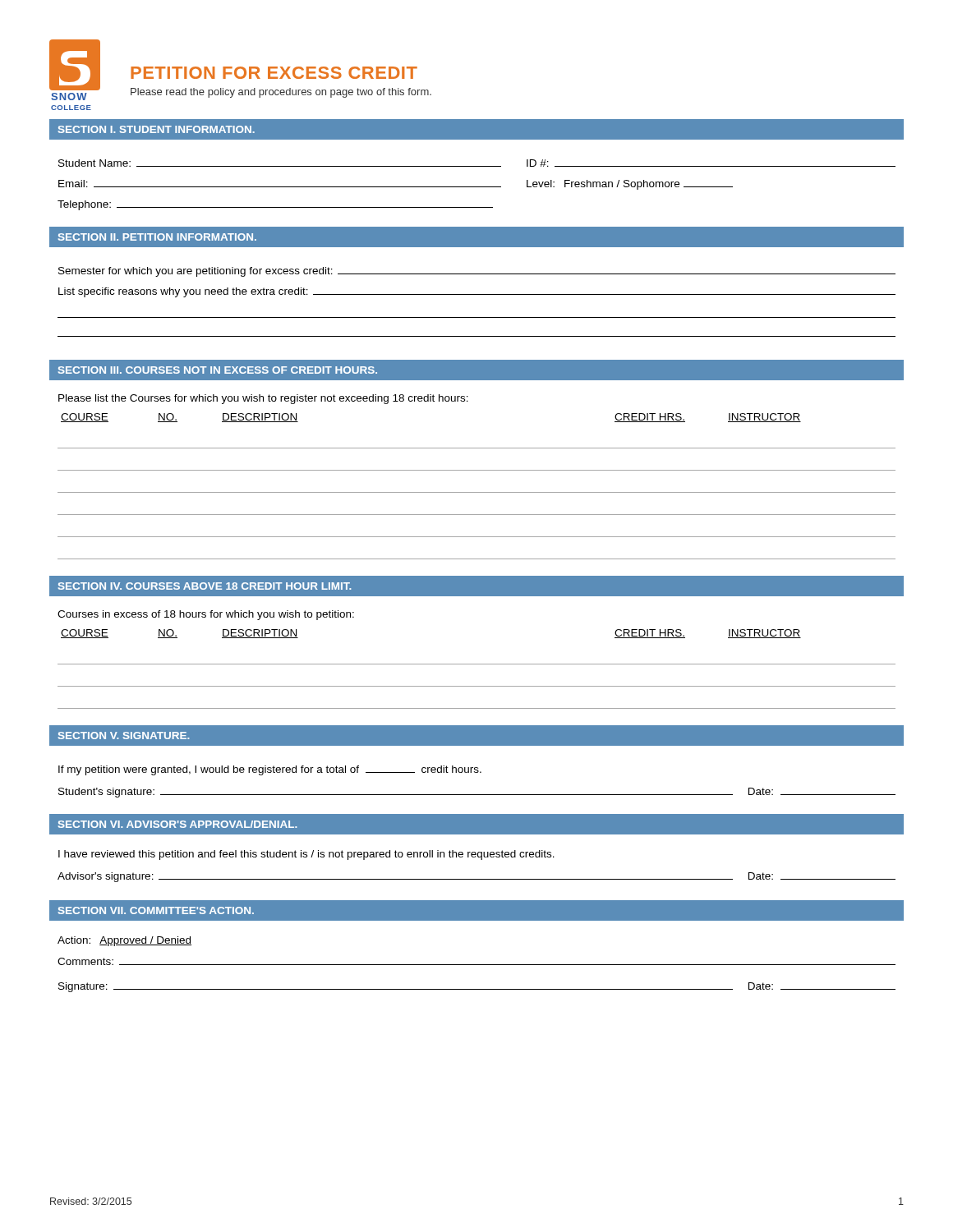The image size is (953, 1232).
Task: Click on the element starting "Please list the Courses for"
Action: pyautogui.click(x=263, y=398)
